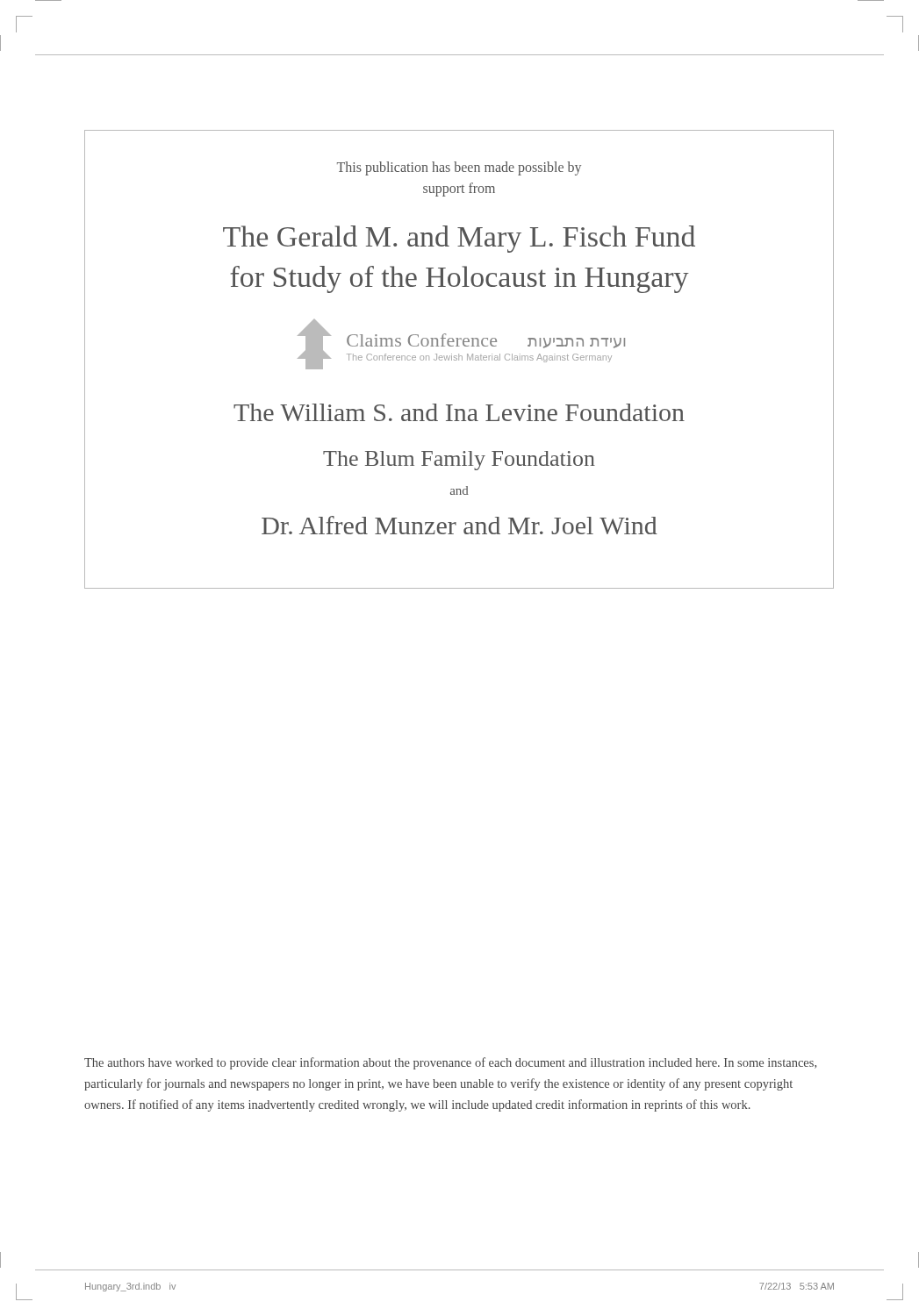This screenshot has height=1316, width=919.
Task: Where is the passage that starts "The authors have worked to provide clear"?
Action: pyautogui.click(x=451, y=1083)
